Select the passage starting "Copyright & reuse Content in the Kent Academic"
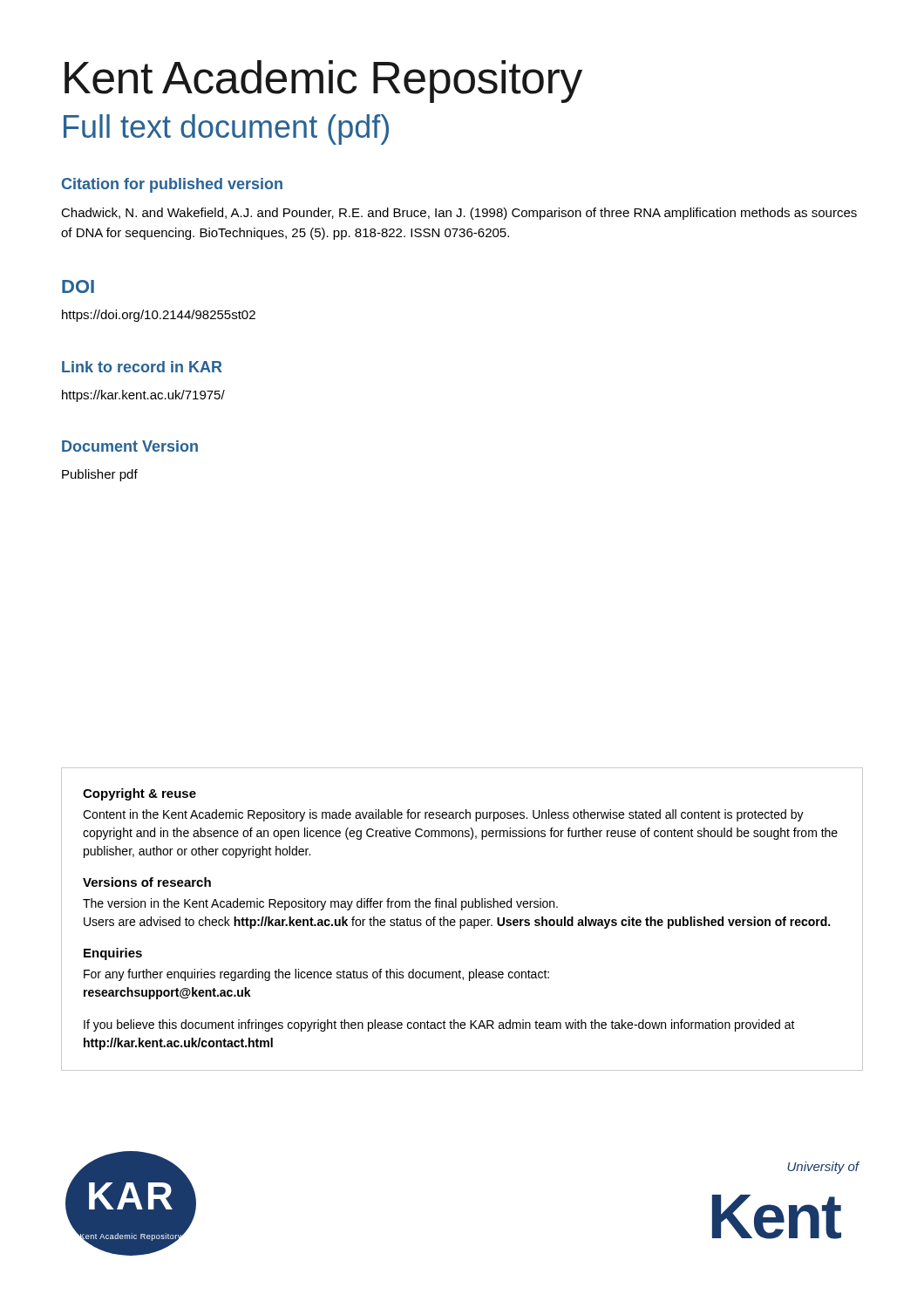924x1308 pixels. point(462,919)
